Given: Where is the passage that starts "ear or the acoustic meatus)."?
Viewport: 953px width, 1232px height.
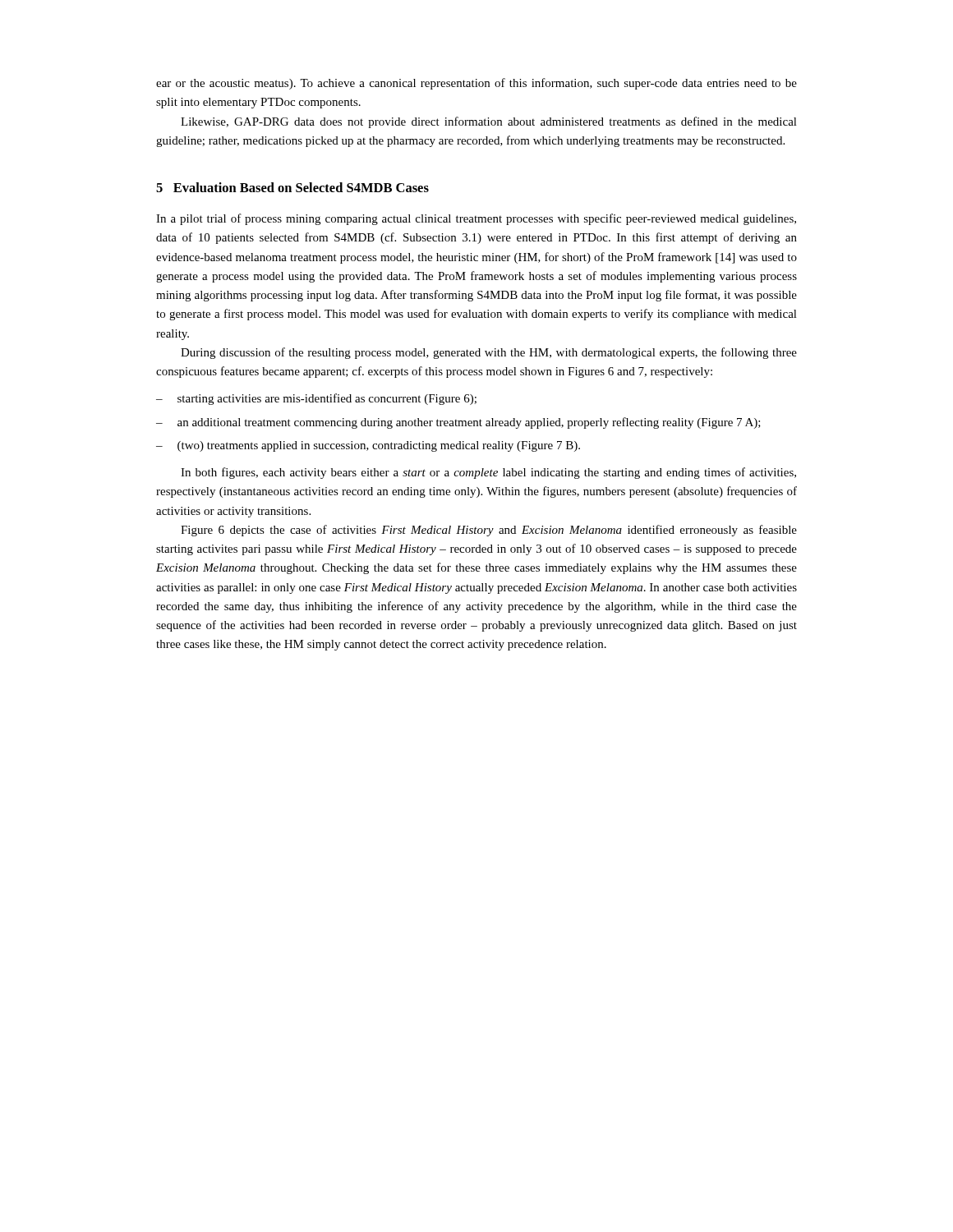Looking at the screenshot, I should 476,112.
